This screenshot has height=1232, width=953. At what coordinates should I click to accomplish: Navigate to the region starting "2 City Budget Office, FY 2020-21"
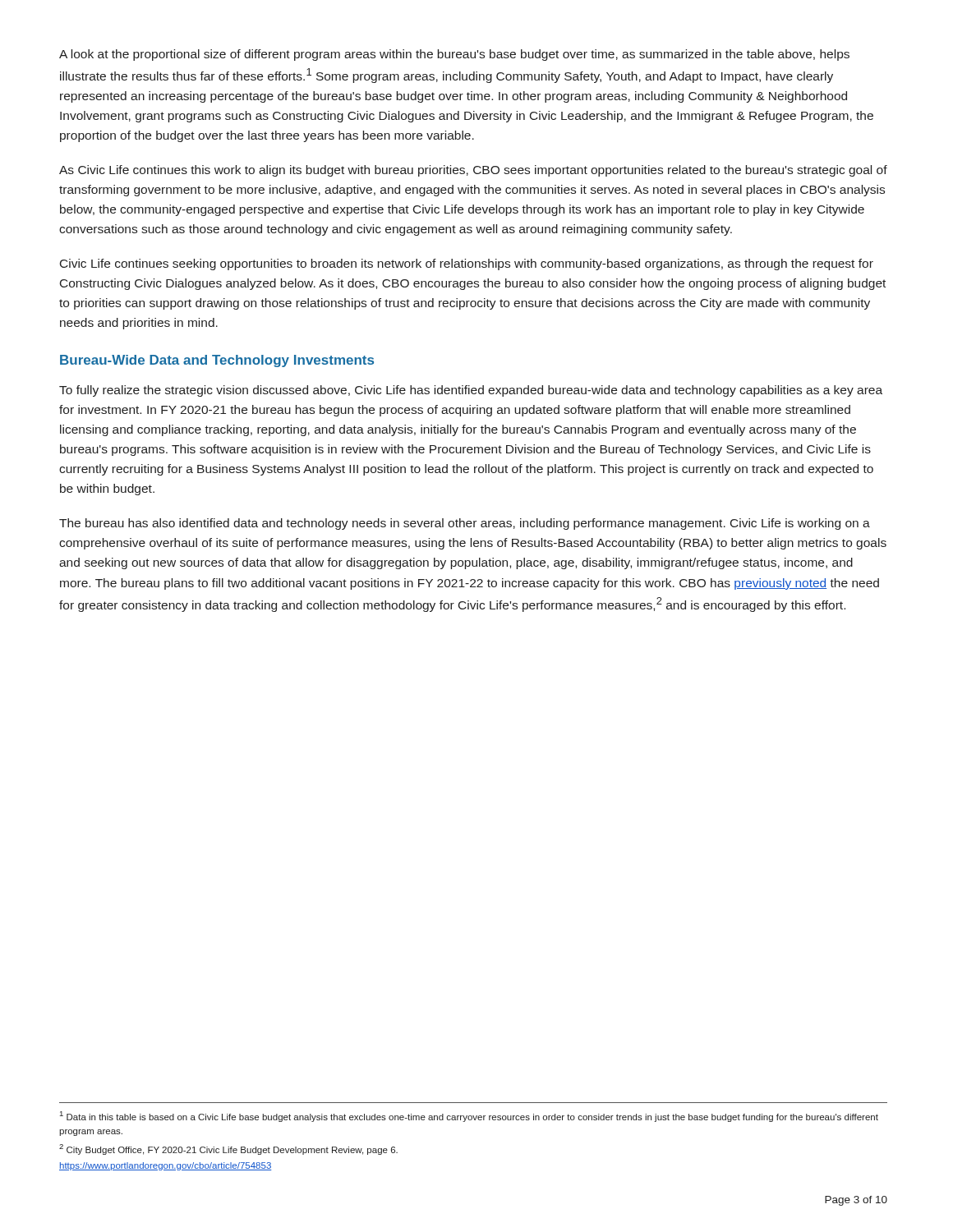pos(229,1148)
